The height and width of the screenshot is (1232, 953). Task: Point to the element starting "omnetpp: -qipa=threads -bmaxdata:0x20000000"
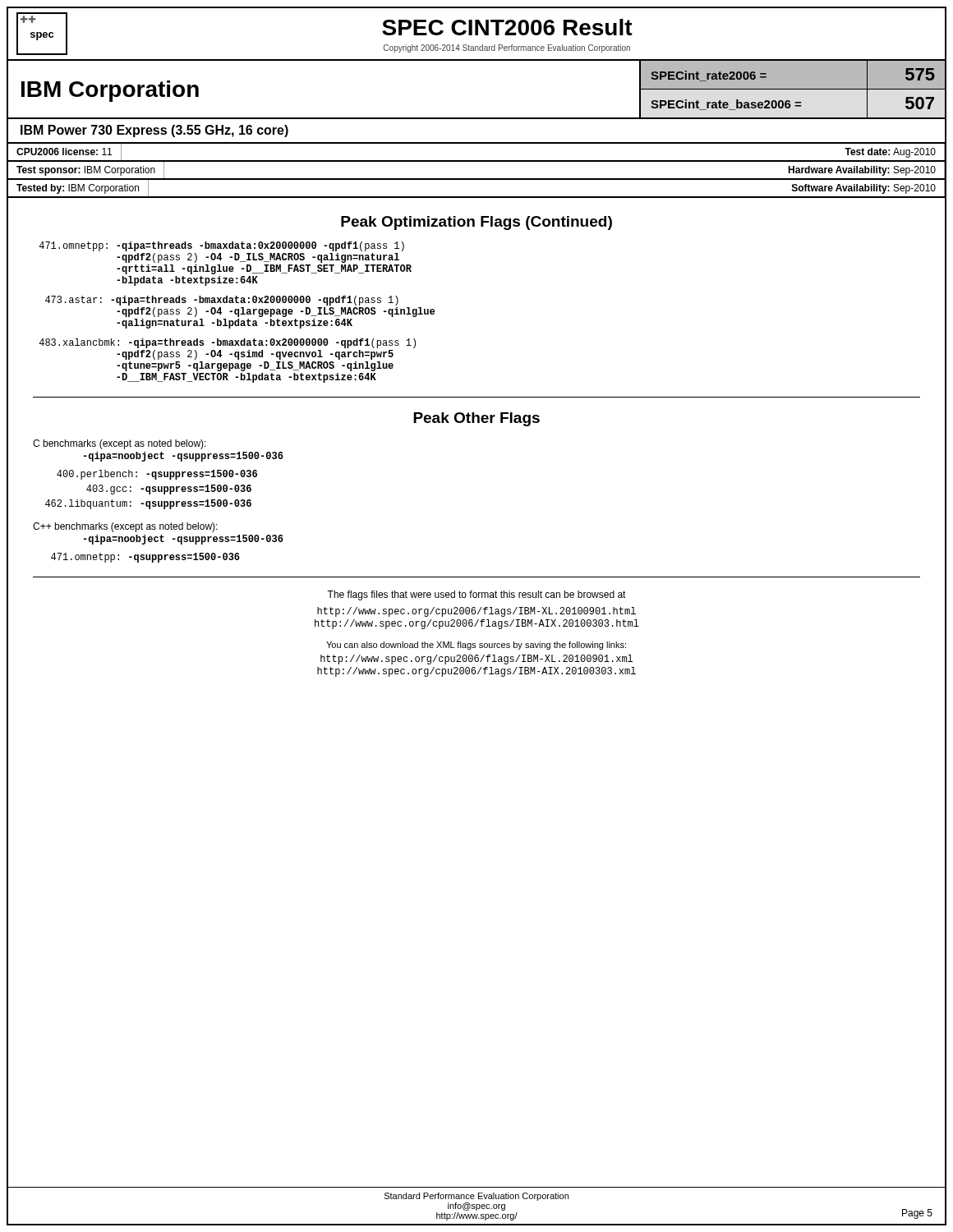pyautogui.click(x=222, y=246)
